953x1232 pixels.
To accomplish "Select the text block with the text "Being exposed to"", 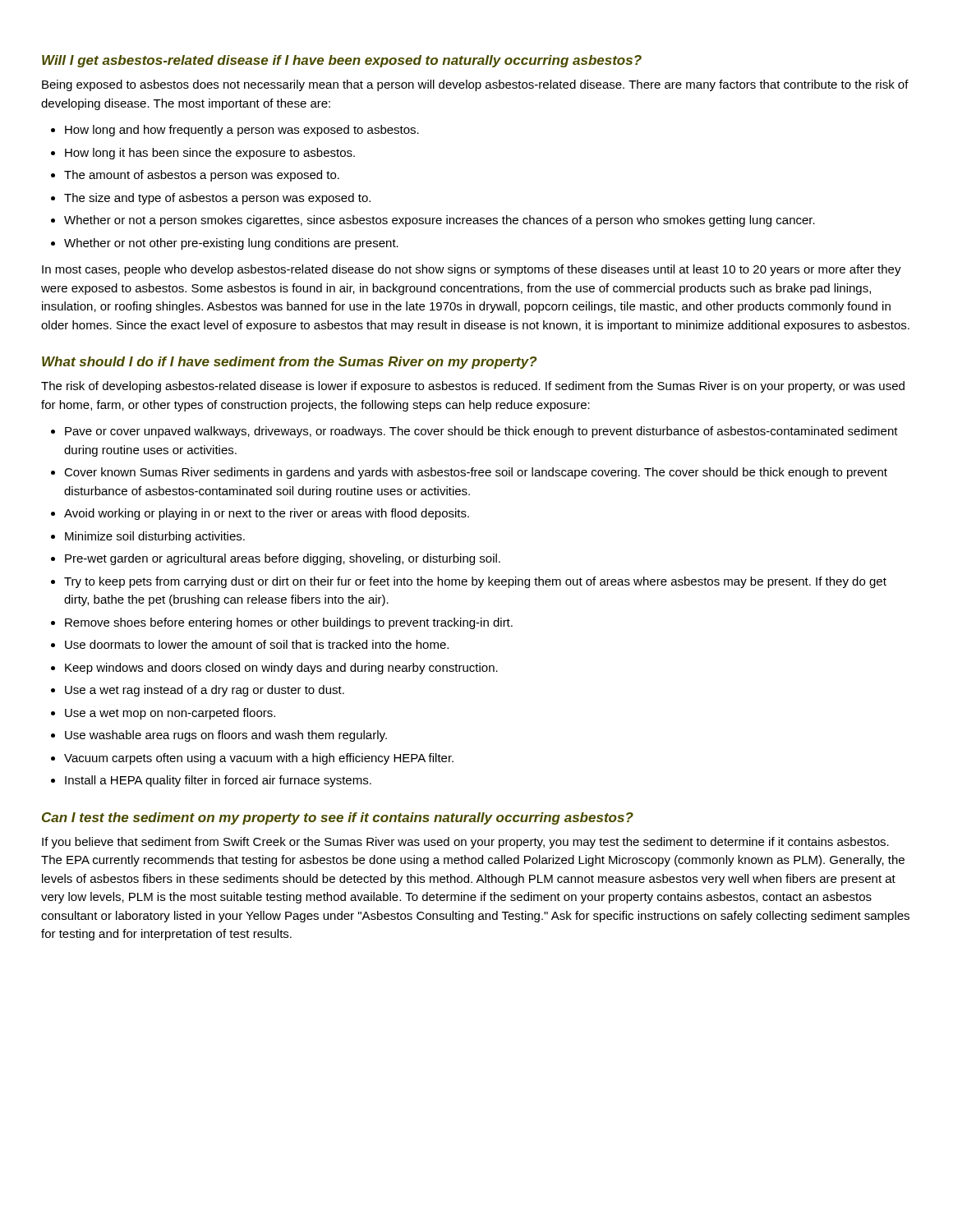I will pyautogui.click(x=475, y=93).
